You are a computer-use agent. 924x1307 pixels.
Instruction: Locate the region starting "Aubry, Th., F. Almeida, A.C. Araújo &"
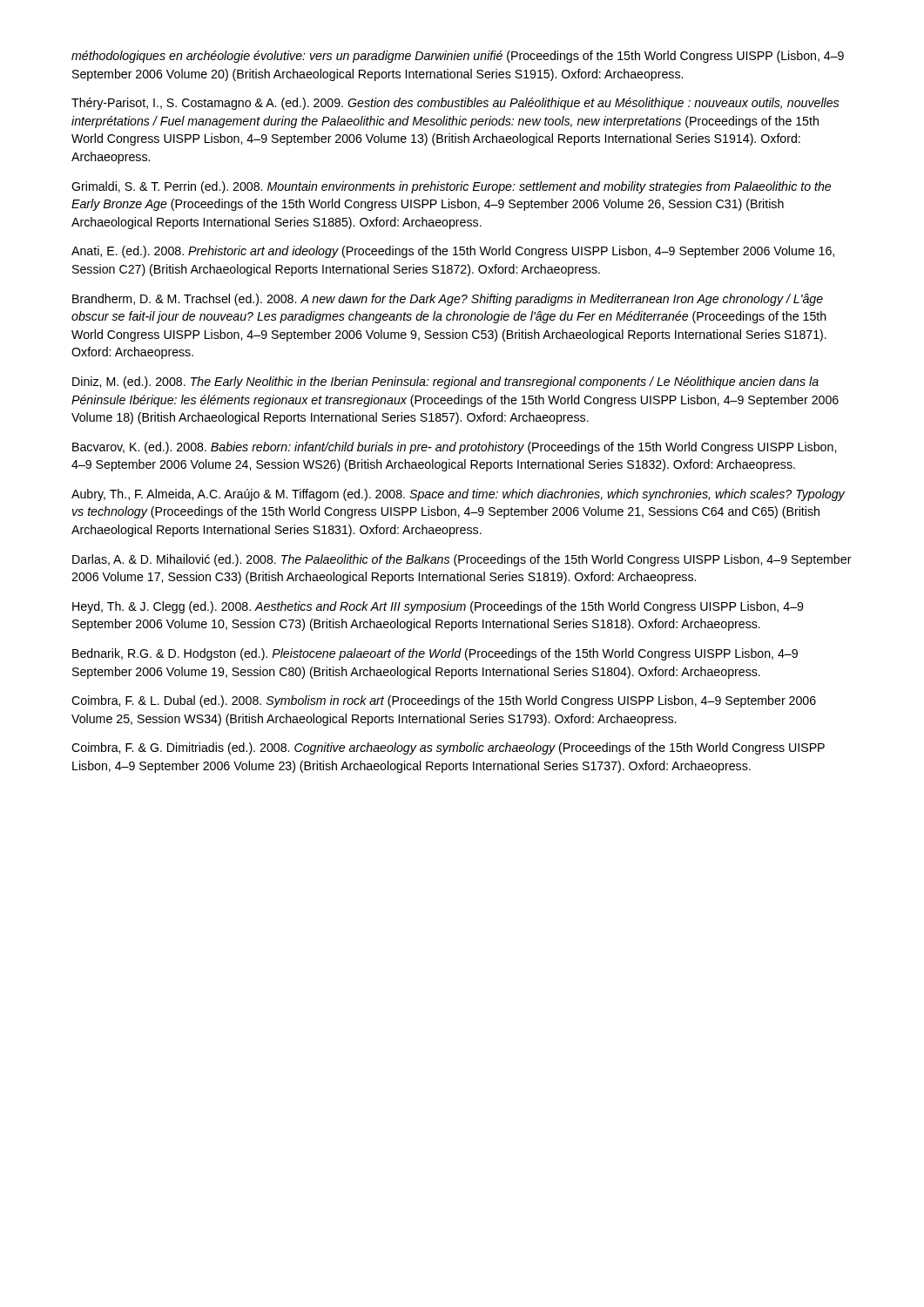[458, 512]
